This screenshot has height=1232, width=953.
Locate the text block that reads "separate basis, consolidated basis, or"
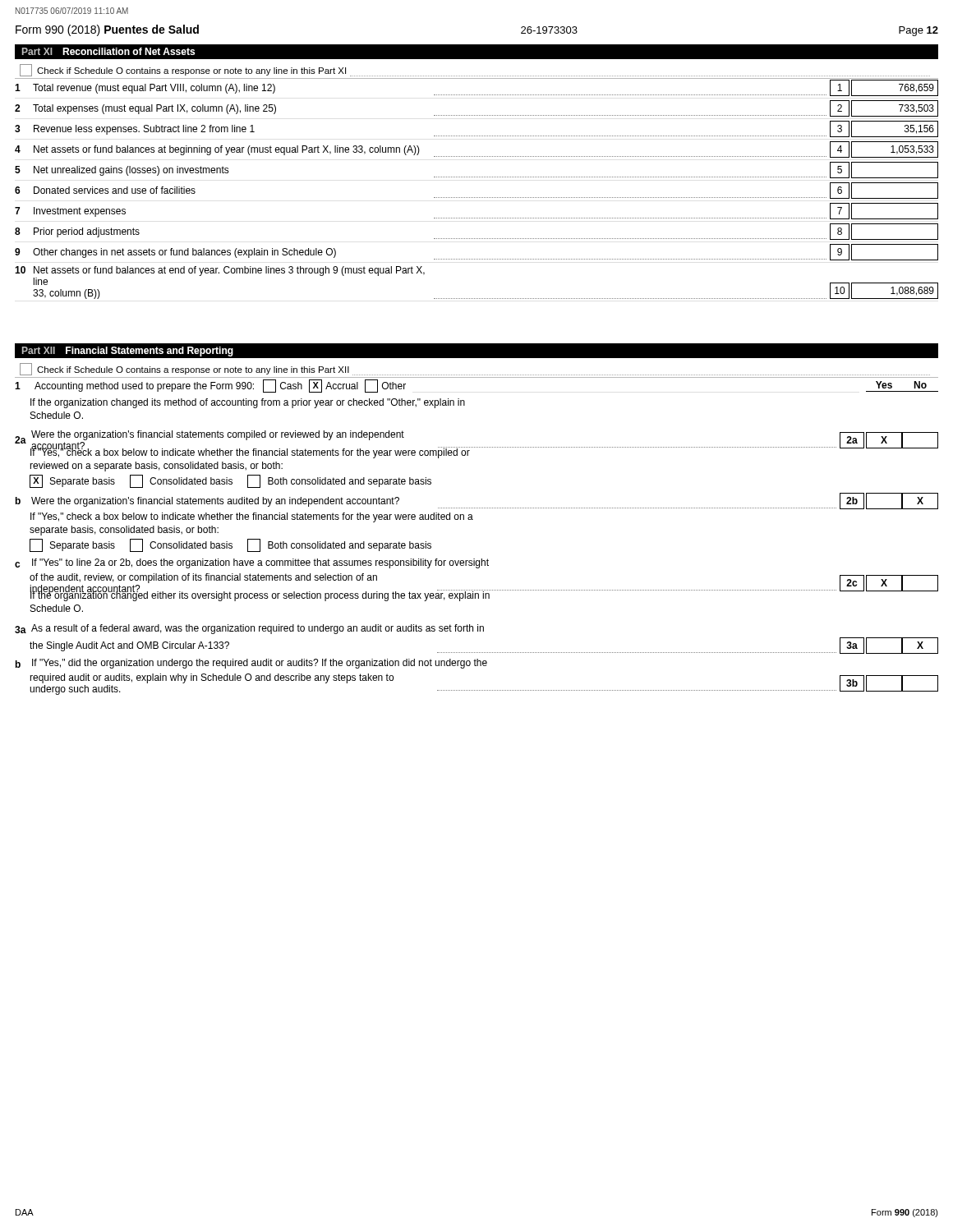coord(124,530)
